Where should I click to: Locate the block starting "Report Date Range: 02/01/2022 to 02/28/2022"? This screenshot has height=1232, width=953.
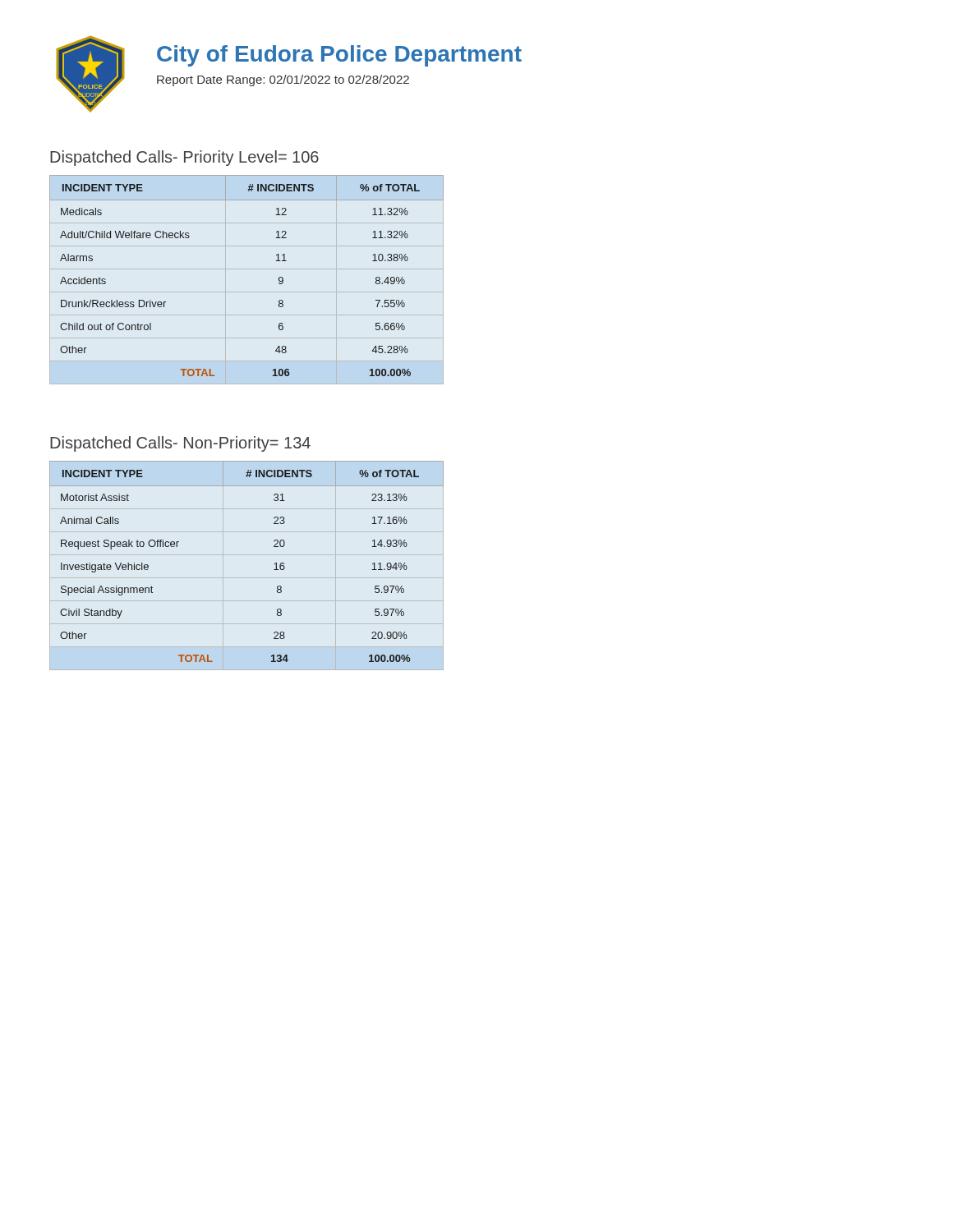(x=283, y=79)
